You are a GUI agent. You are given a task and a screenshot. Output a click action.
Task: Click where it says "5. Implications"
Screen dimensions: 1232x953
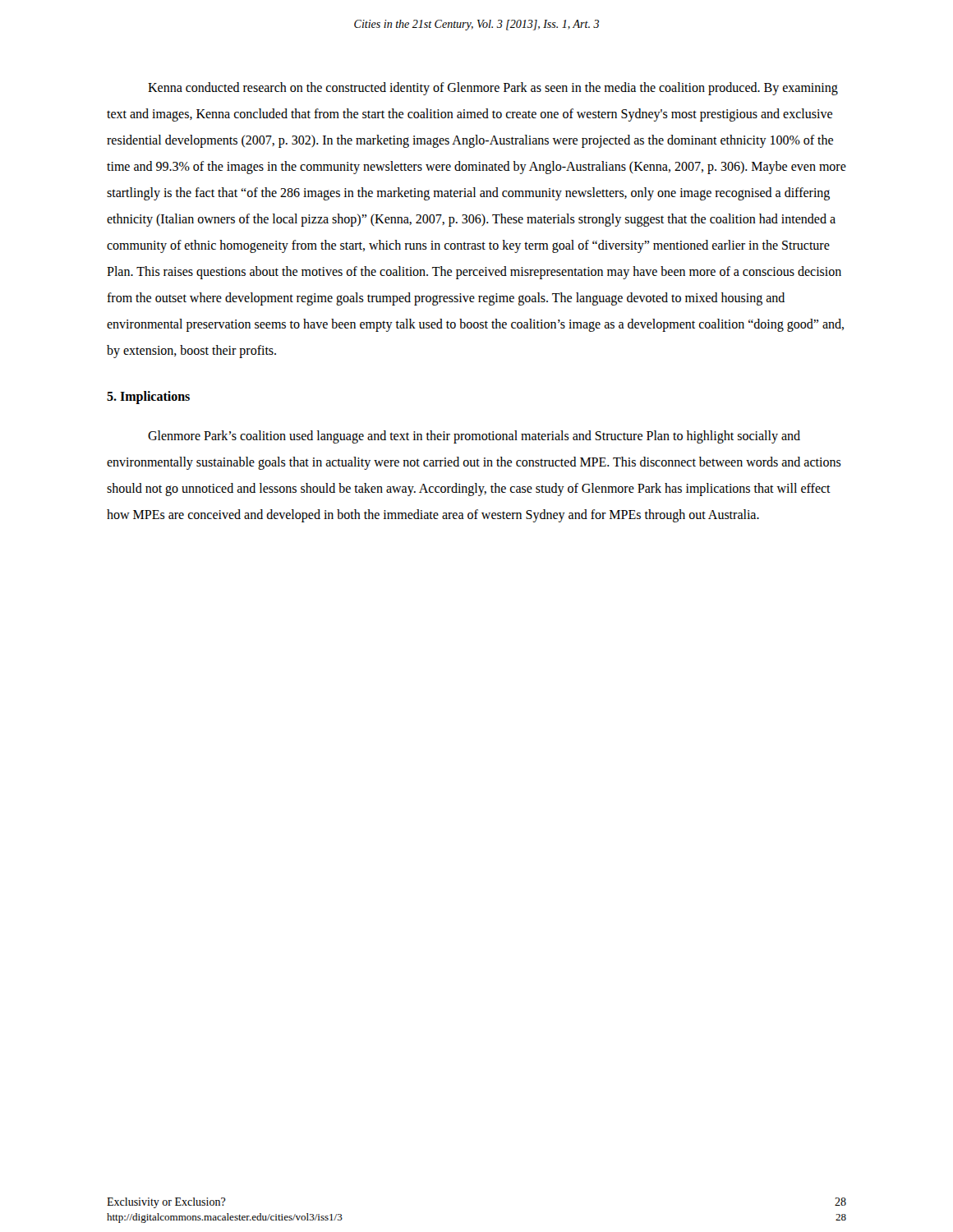[148, 396]
